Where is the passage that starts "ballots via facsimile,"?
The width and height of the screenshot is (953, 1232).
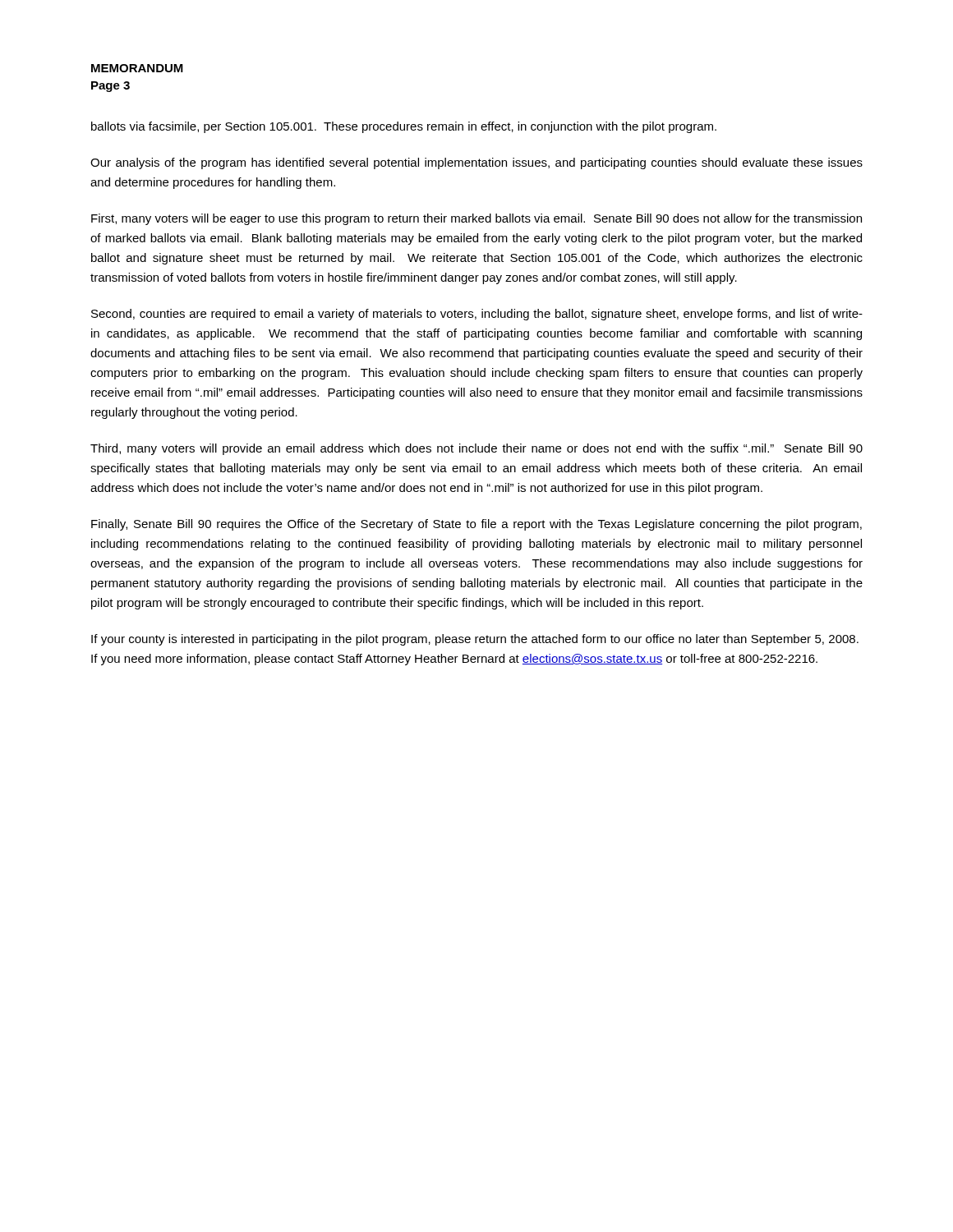pyautogui.click(x=404, y=126)
